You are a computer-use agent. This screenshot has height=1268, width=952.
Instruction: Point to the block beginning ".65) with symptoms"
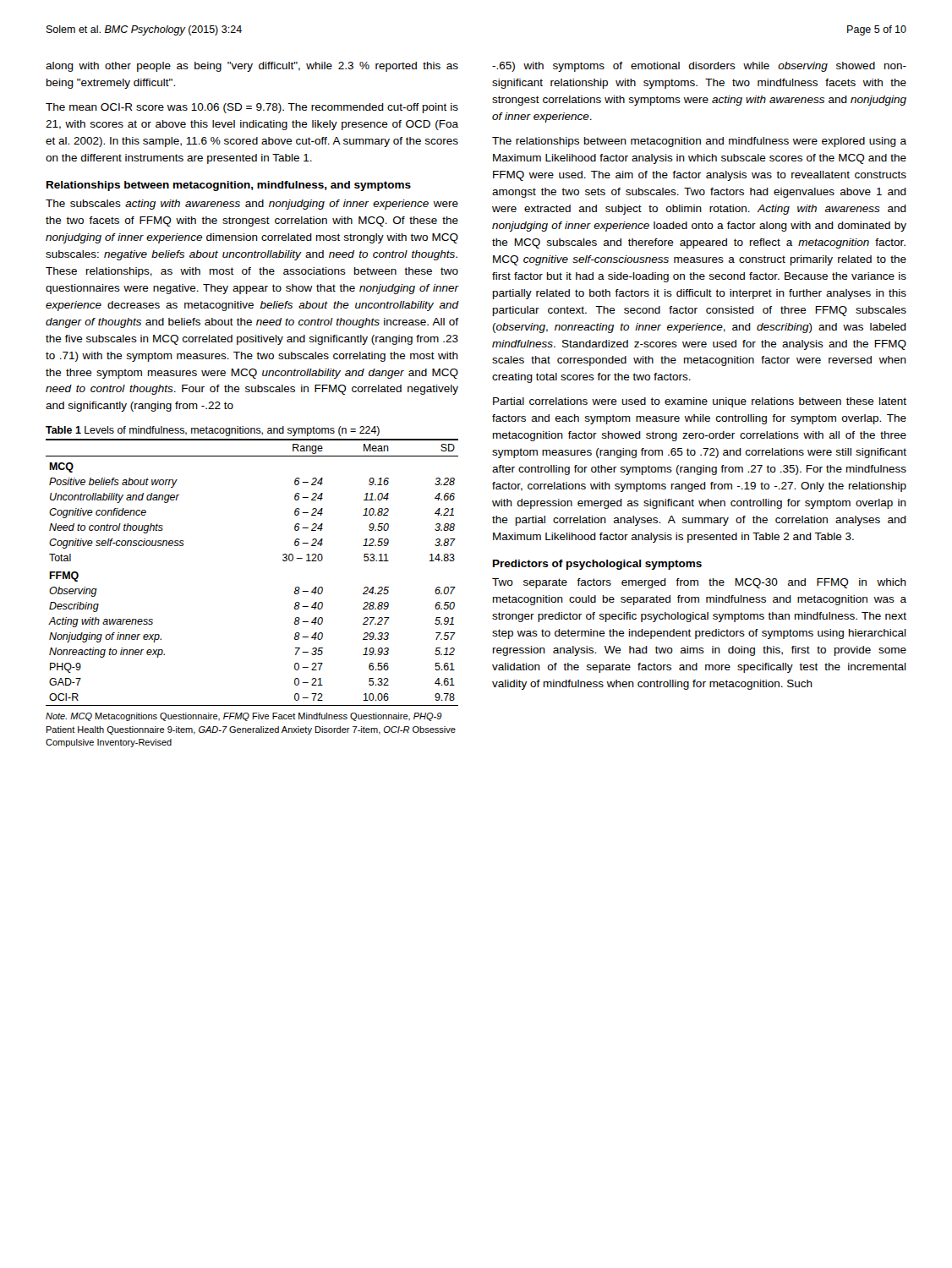699,301
